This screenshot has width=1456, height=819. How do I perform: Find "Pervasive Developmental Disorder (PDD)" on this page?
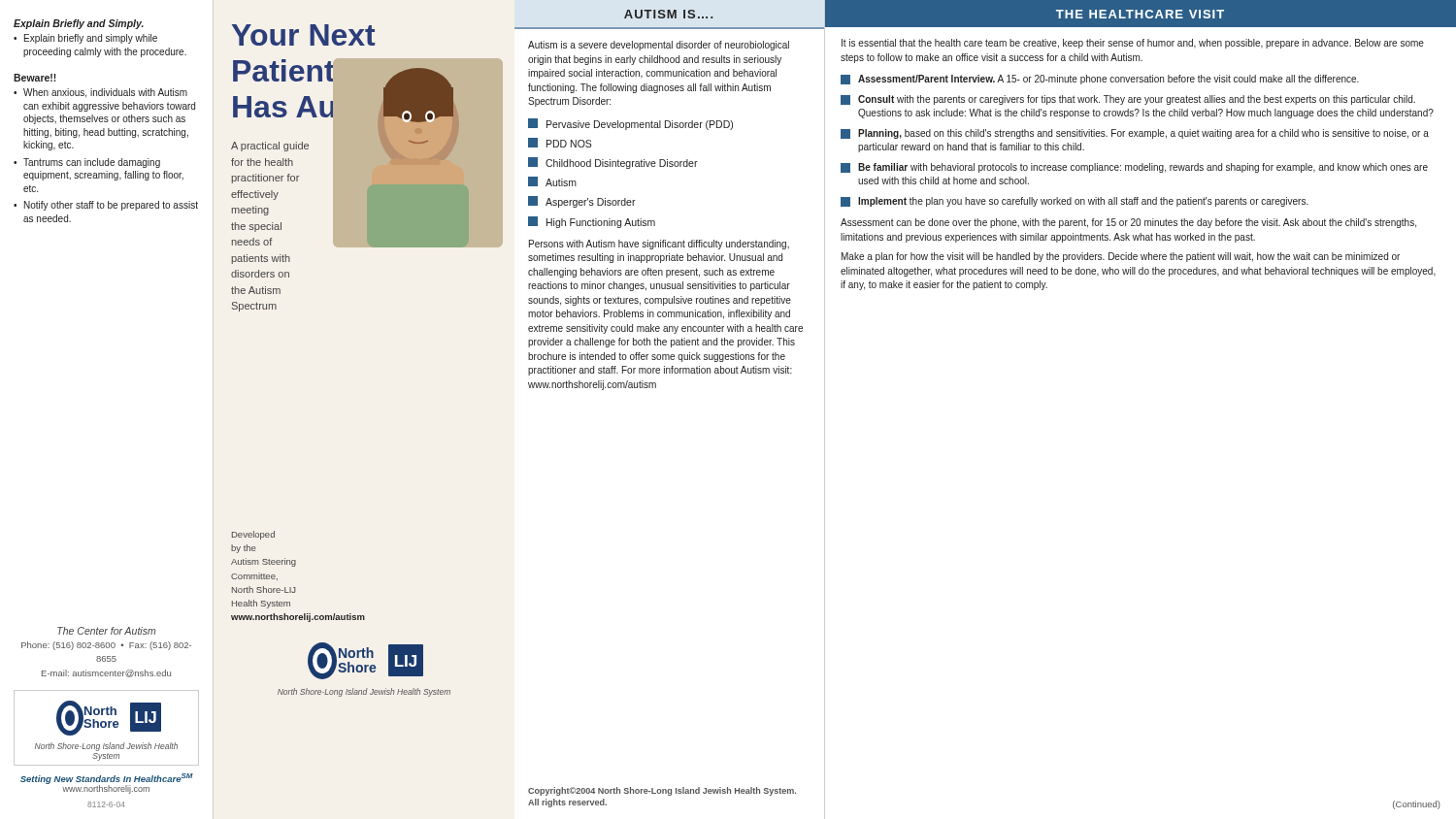[631, 124]
